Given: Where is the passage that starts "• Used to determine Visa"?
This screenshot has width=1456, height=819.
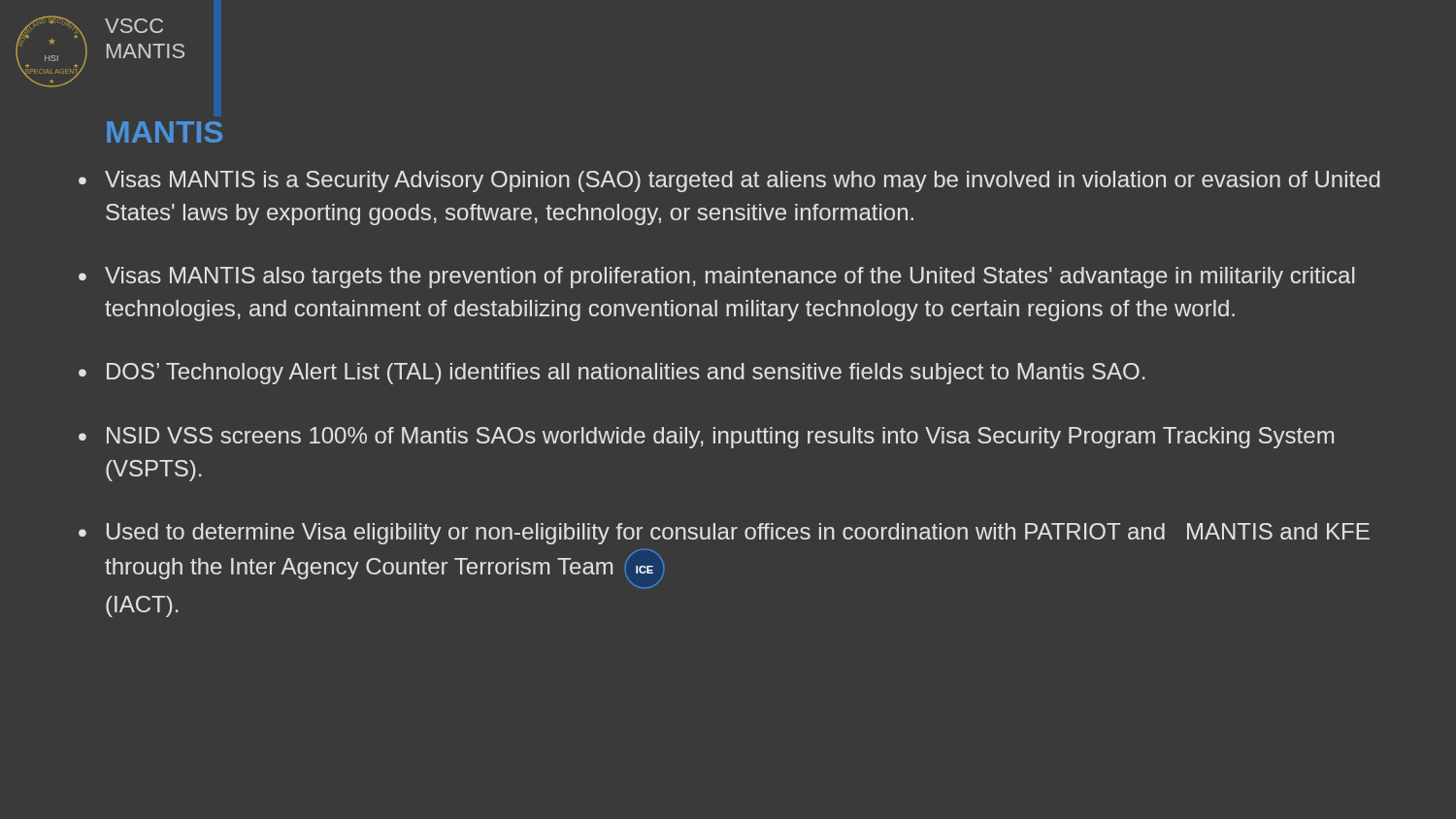Looking at the screenshot, I should click(747, 552).
